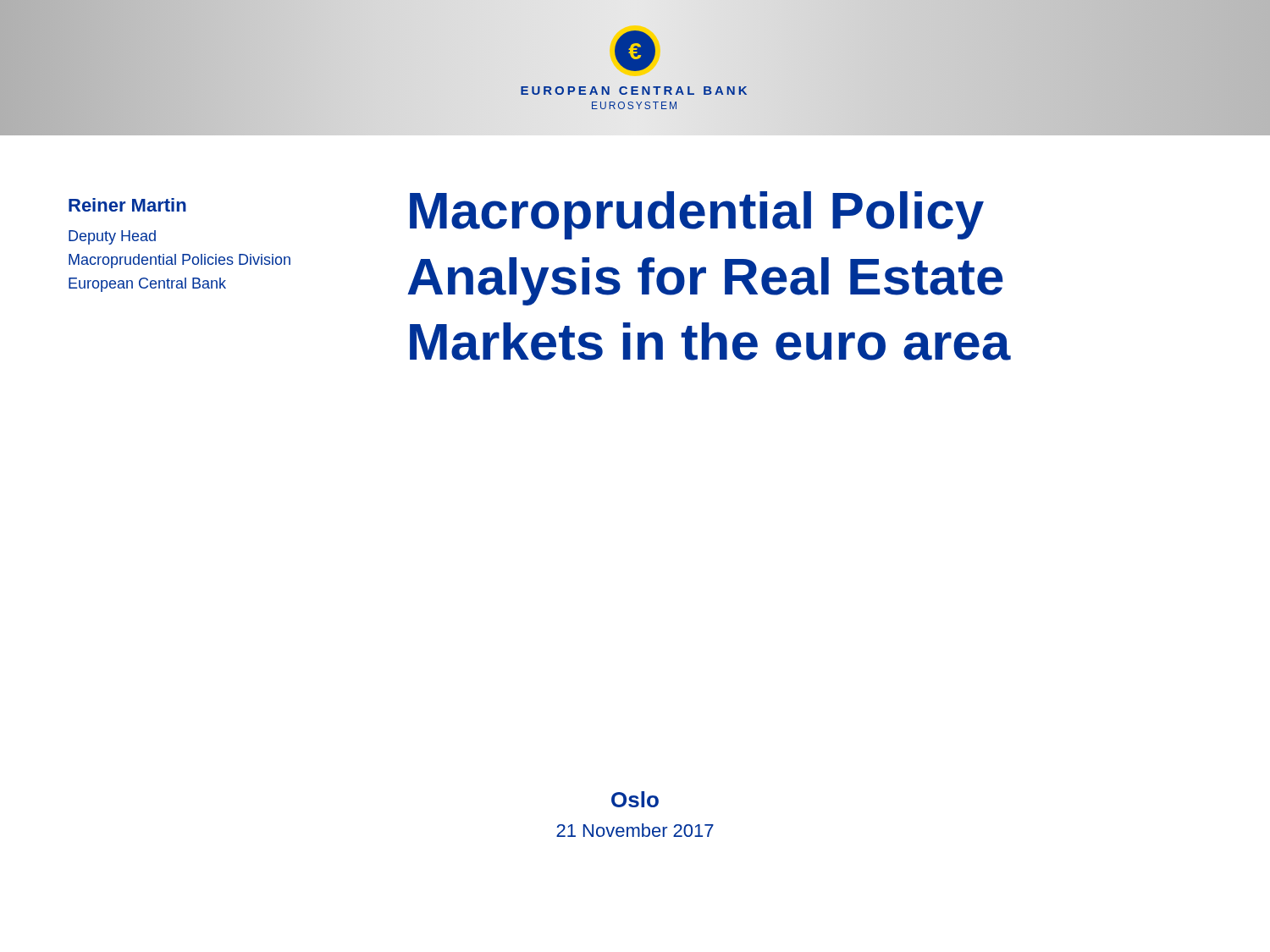Locate the text block with the text "Reiner Martin Deputy Head"

coord(212,245)
